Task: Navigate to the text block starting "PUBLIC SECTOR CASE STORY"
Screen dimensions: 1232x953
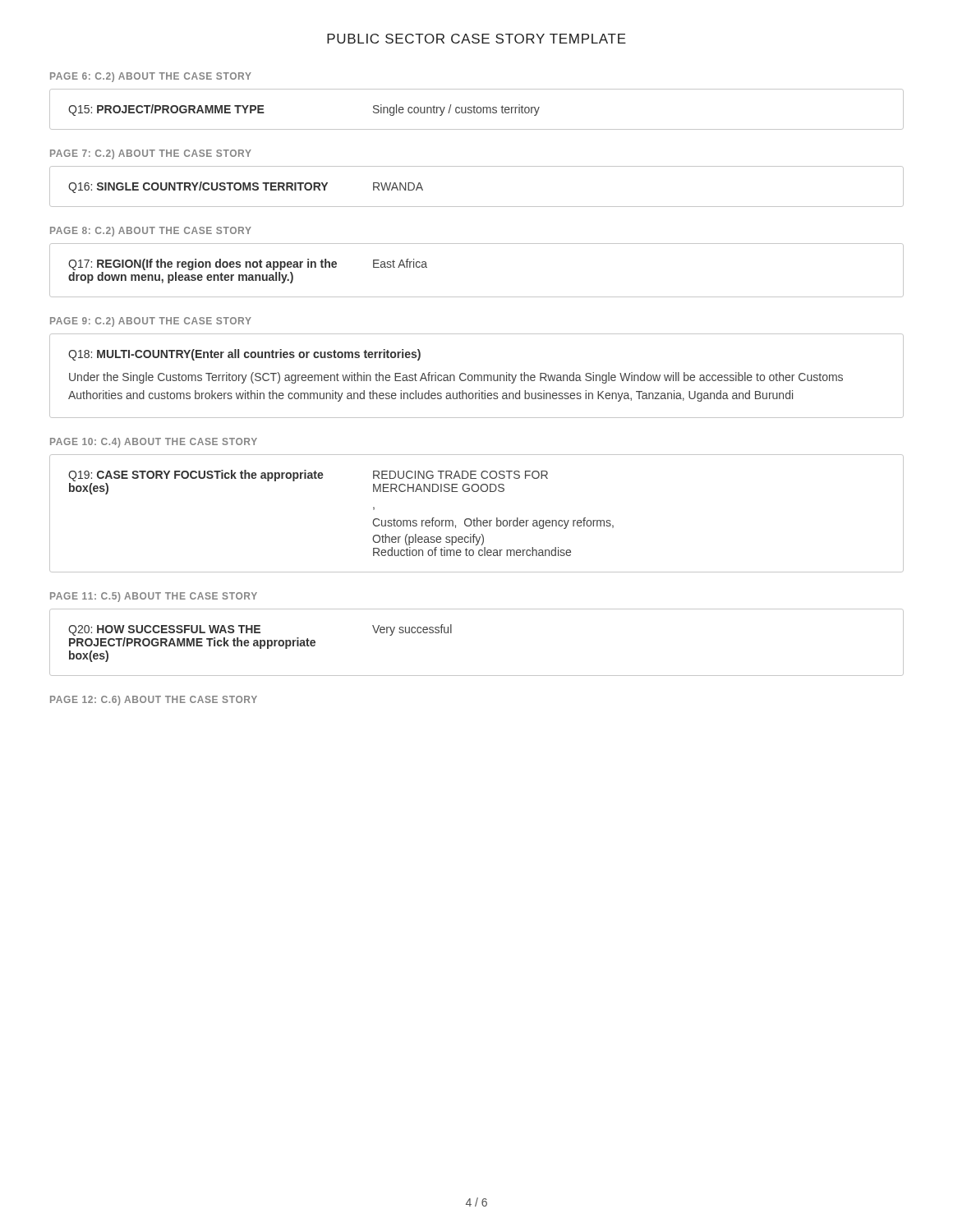Action: (476, 39)
